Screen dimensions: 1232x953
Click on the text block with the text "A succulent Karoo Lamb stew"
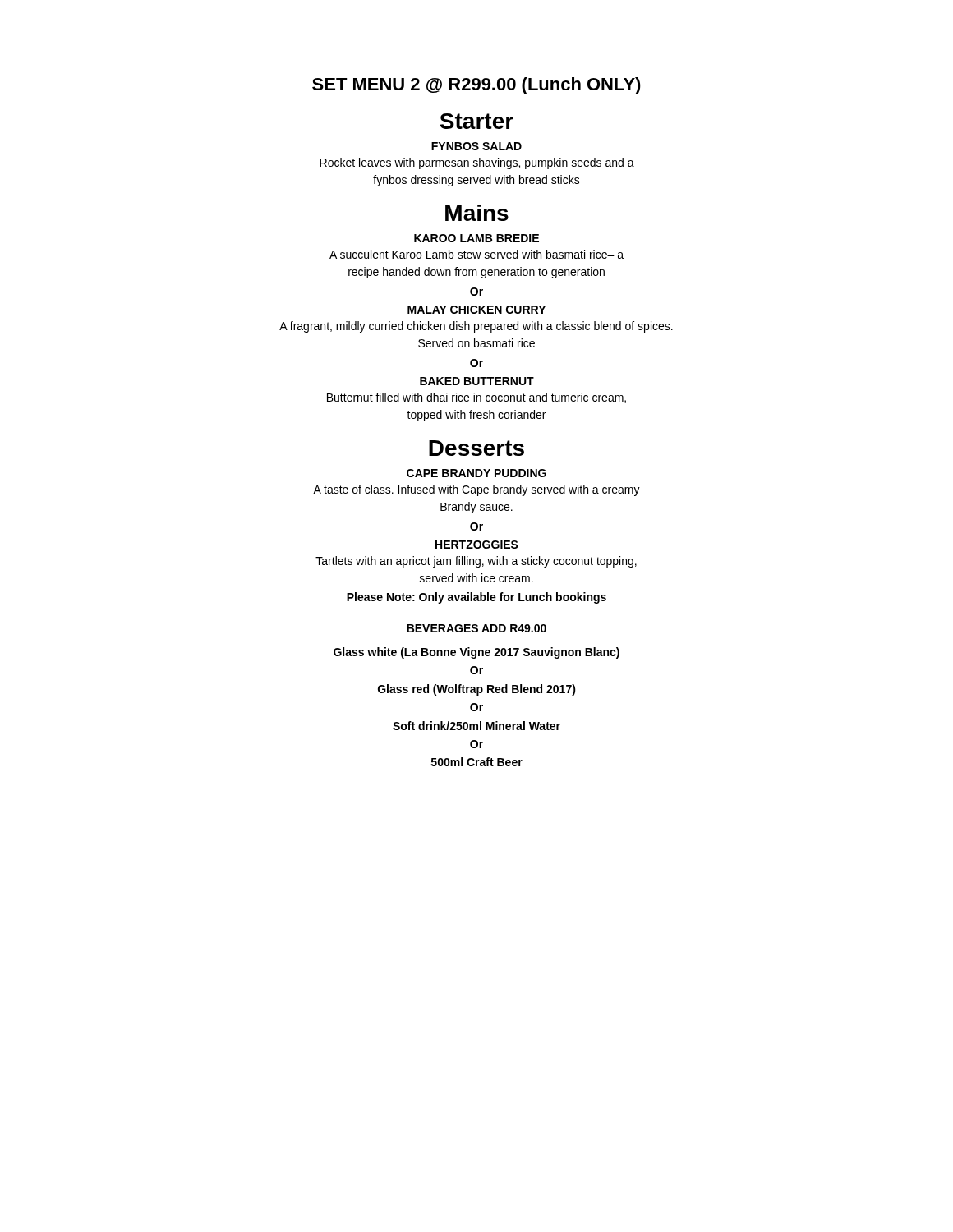(476, 264)
